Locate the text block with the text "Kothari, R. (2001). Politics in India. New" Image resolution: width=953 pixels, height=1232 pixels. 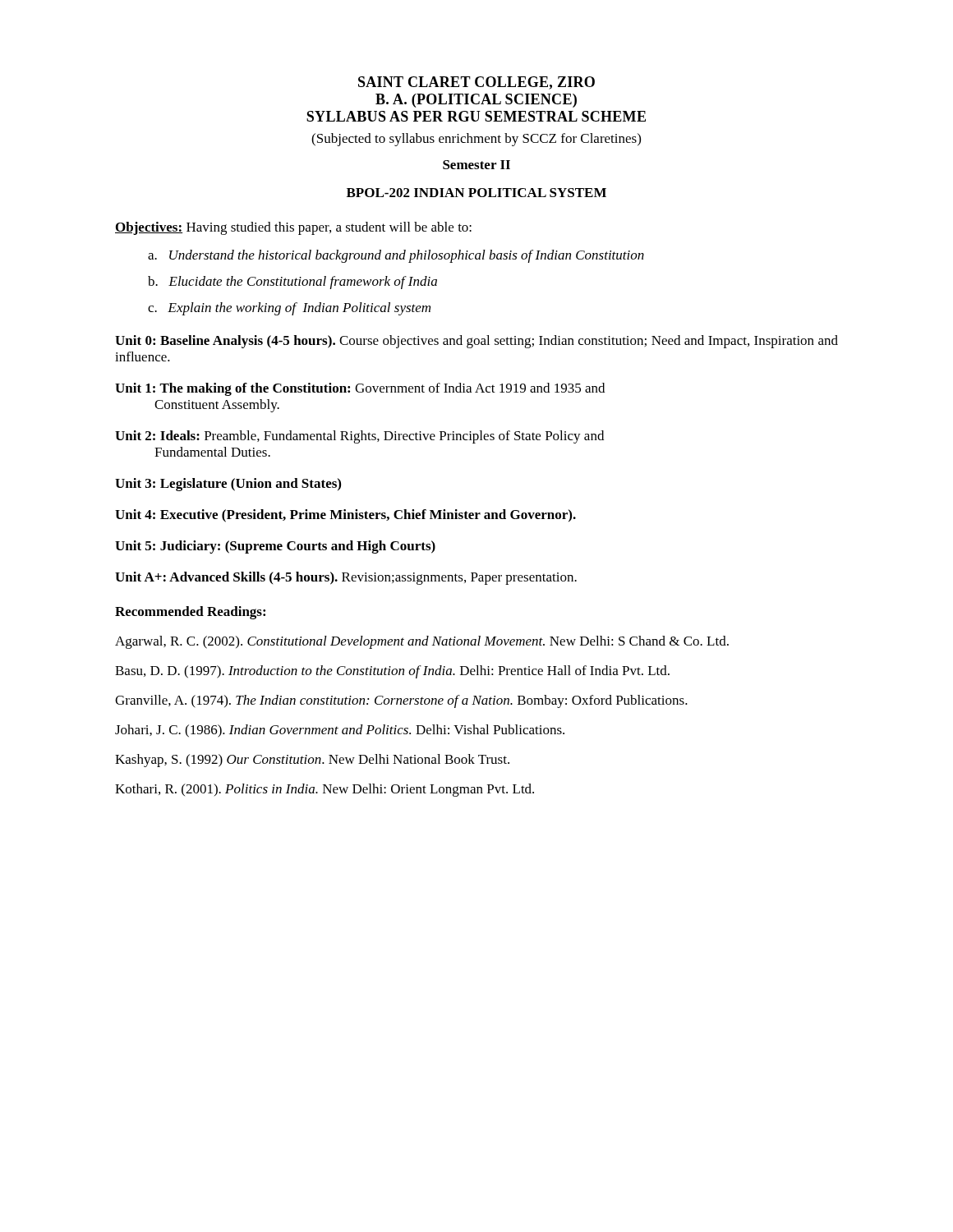click(325, 789)
